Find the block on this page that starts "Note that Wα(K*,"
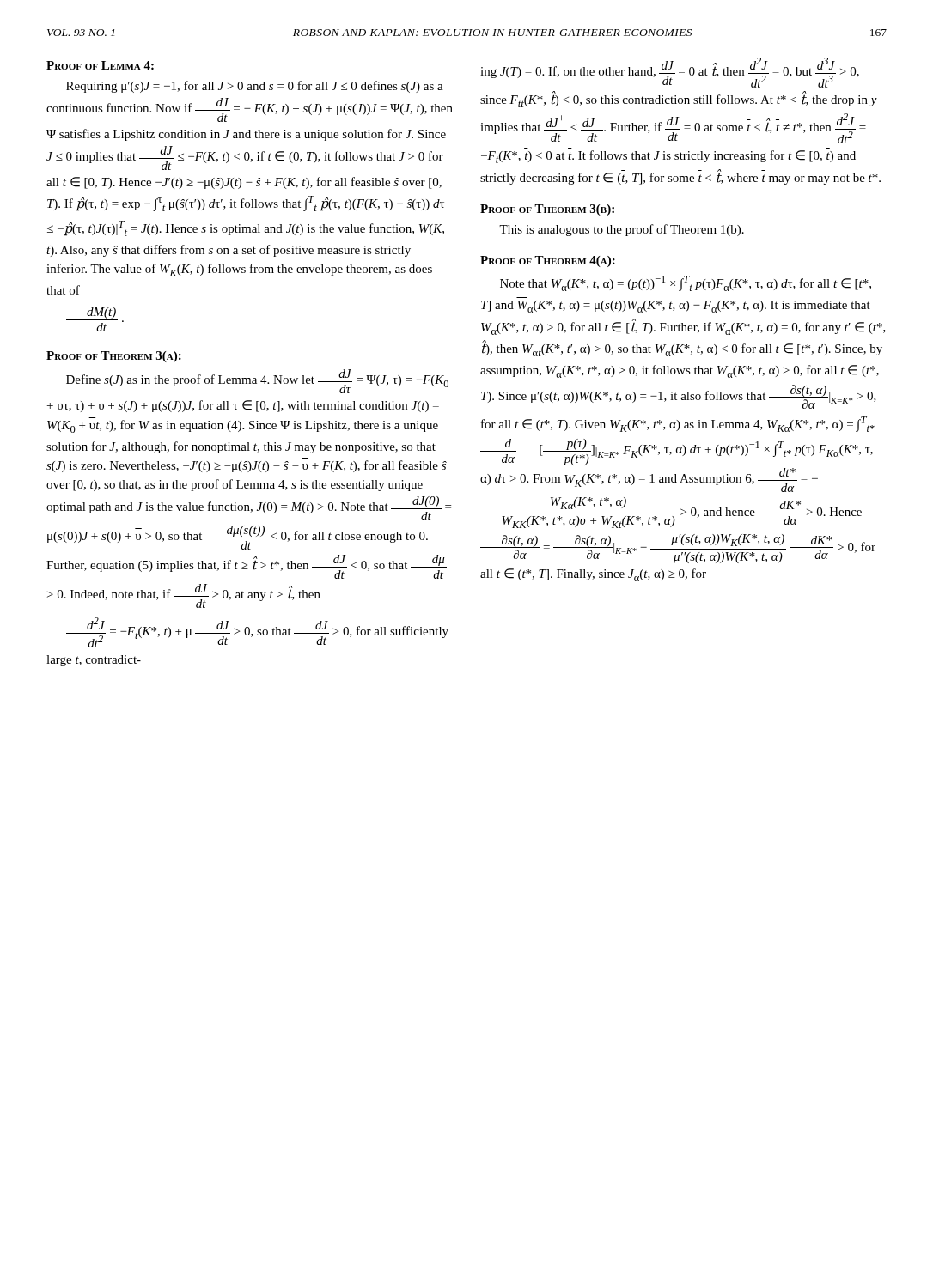This screenshot has height=1288, width=933. (x=683, y=429)
